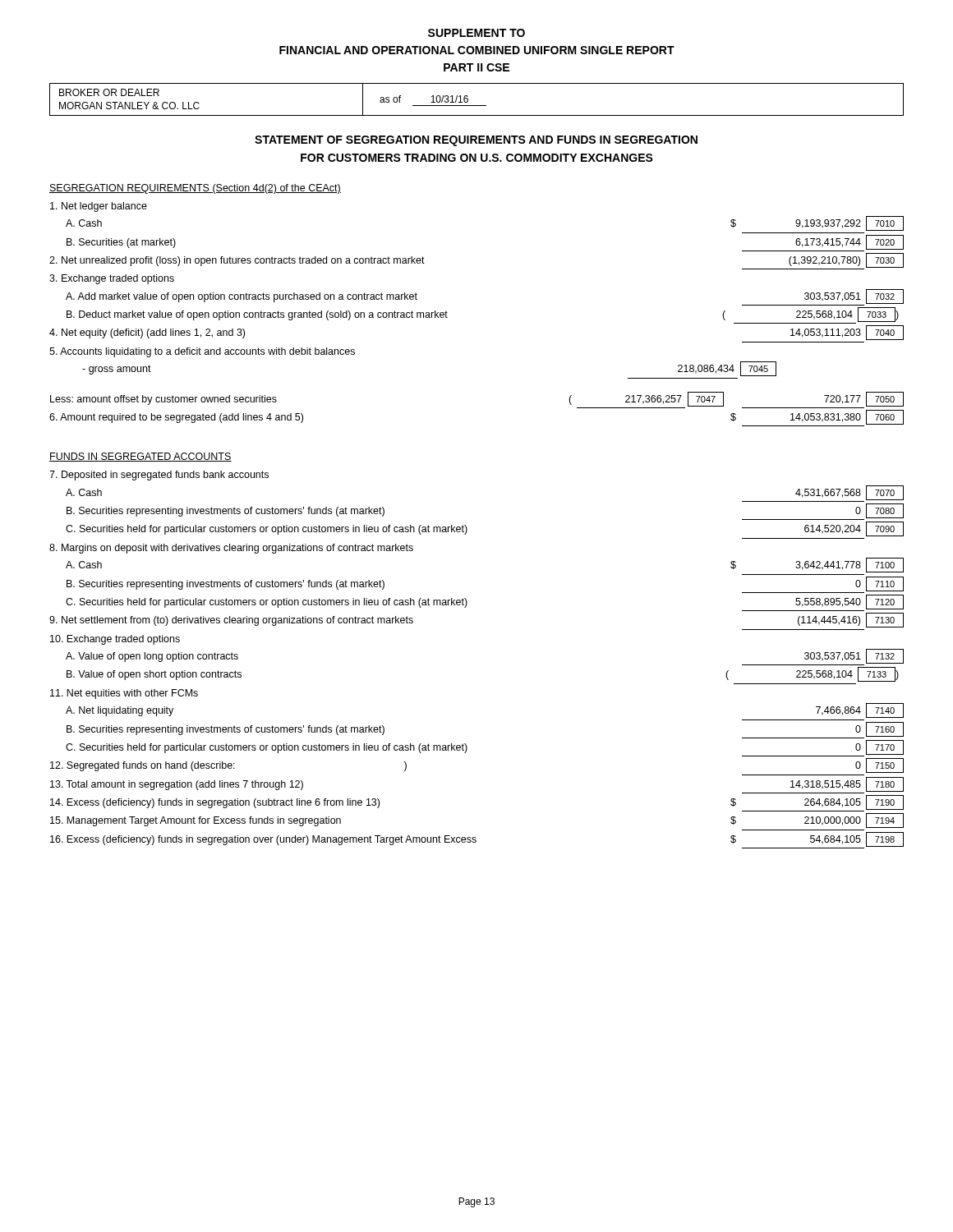Select the text block with the text "Accounts liquidating to"
This screenshot has width=953, height=1232.
202,352
